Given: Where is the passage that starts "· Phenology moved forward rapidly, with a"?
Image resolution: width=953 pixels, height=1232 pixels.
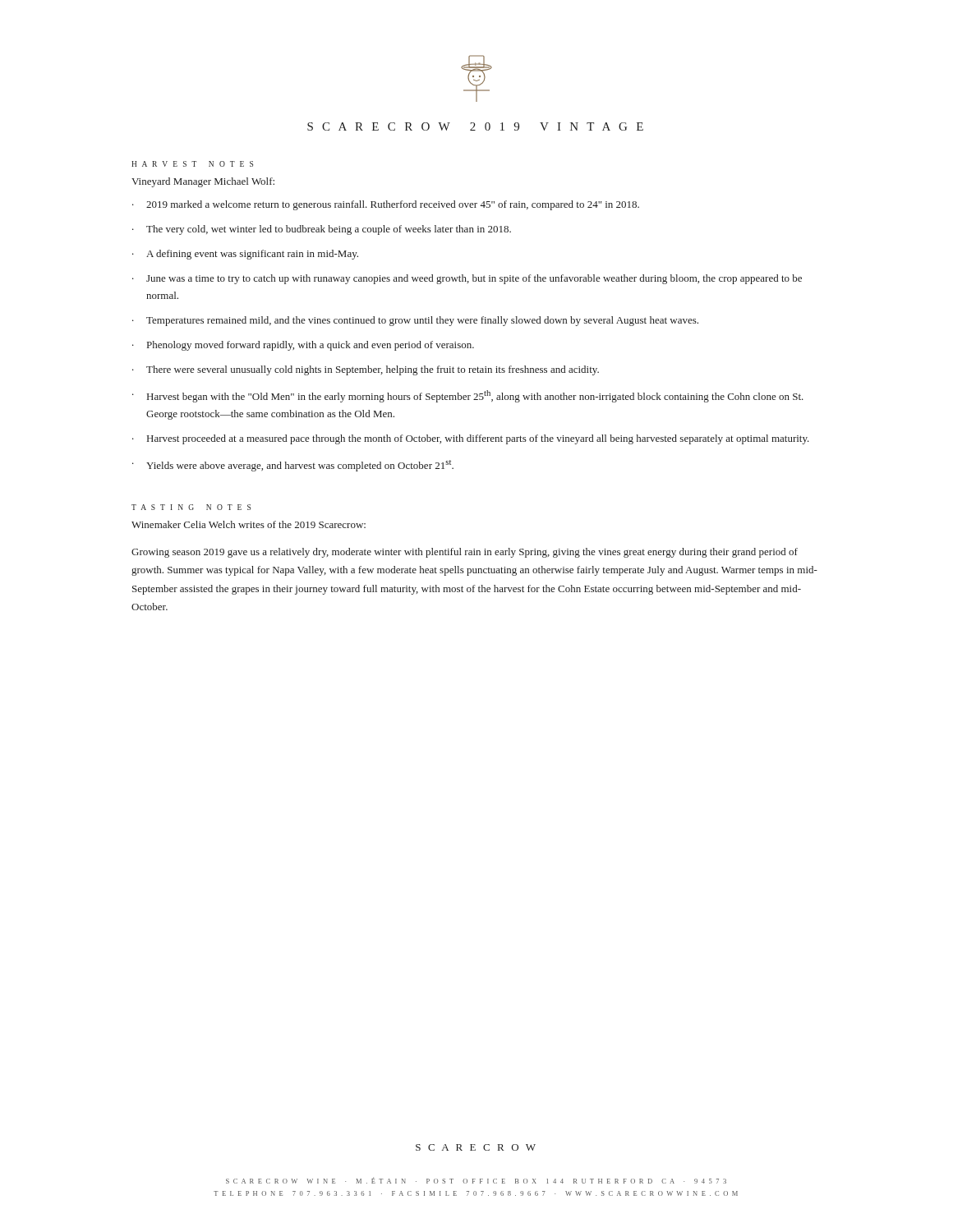Looking at the screenshot, I should click(x=303, y=345).
